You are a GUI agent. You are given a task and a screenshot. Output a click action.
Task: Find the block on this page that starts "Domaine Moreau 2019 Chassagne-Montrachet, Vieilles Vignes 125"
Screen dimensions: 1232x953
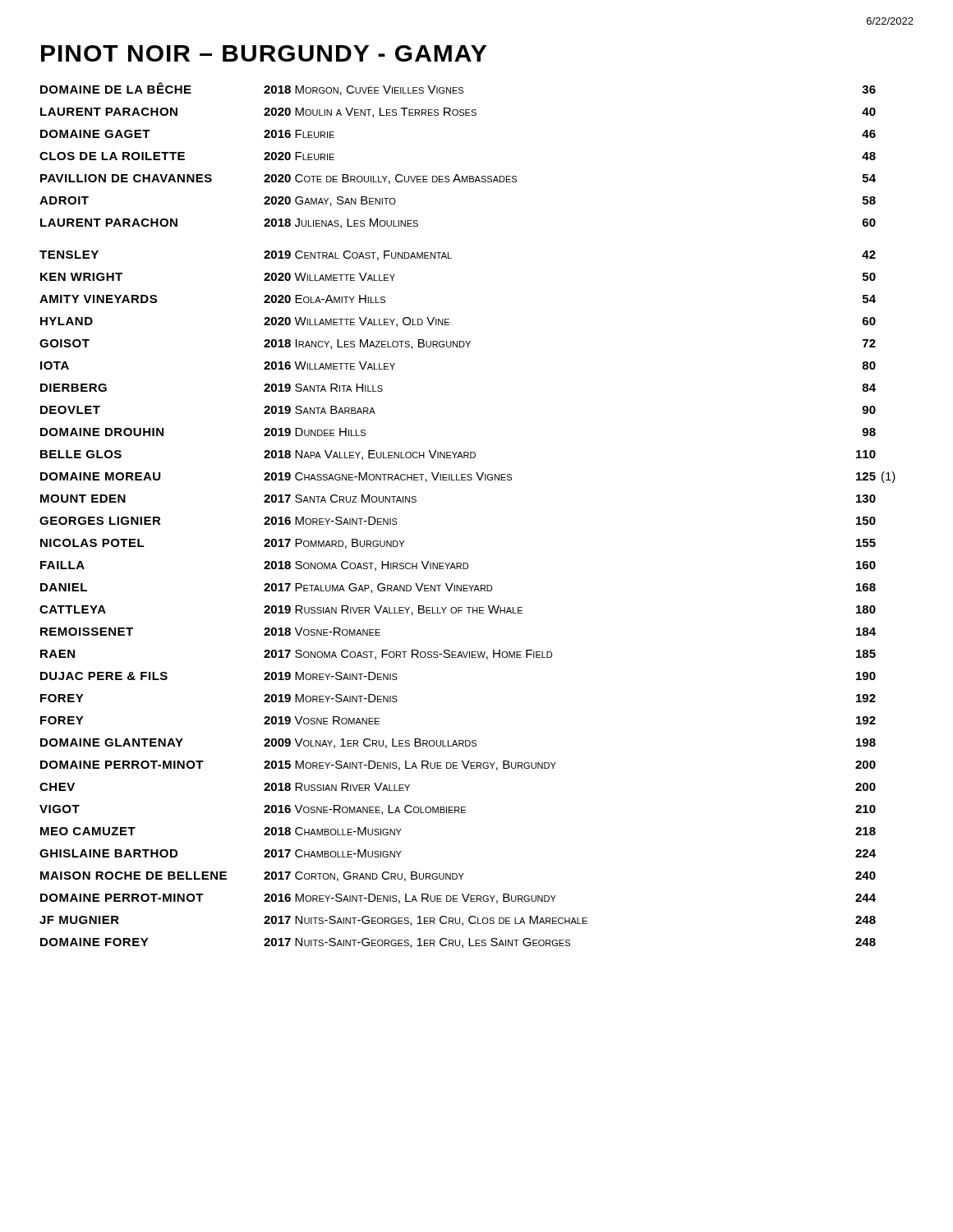[475, 476]
